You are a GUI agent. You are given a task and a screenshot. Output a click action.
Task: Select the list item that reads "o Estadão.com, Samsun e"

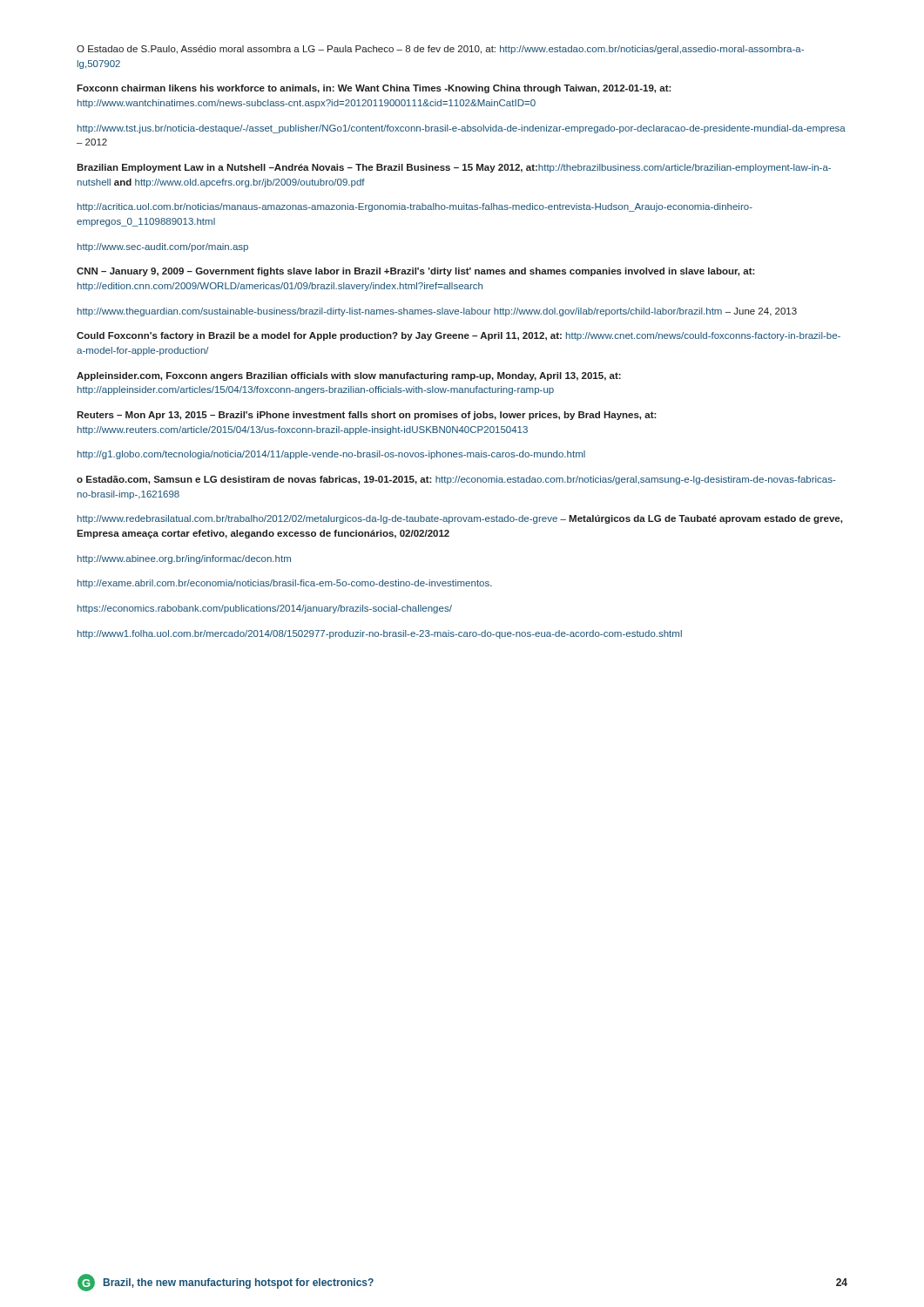click(456, 487)
